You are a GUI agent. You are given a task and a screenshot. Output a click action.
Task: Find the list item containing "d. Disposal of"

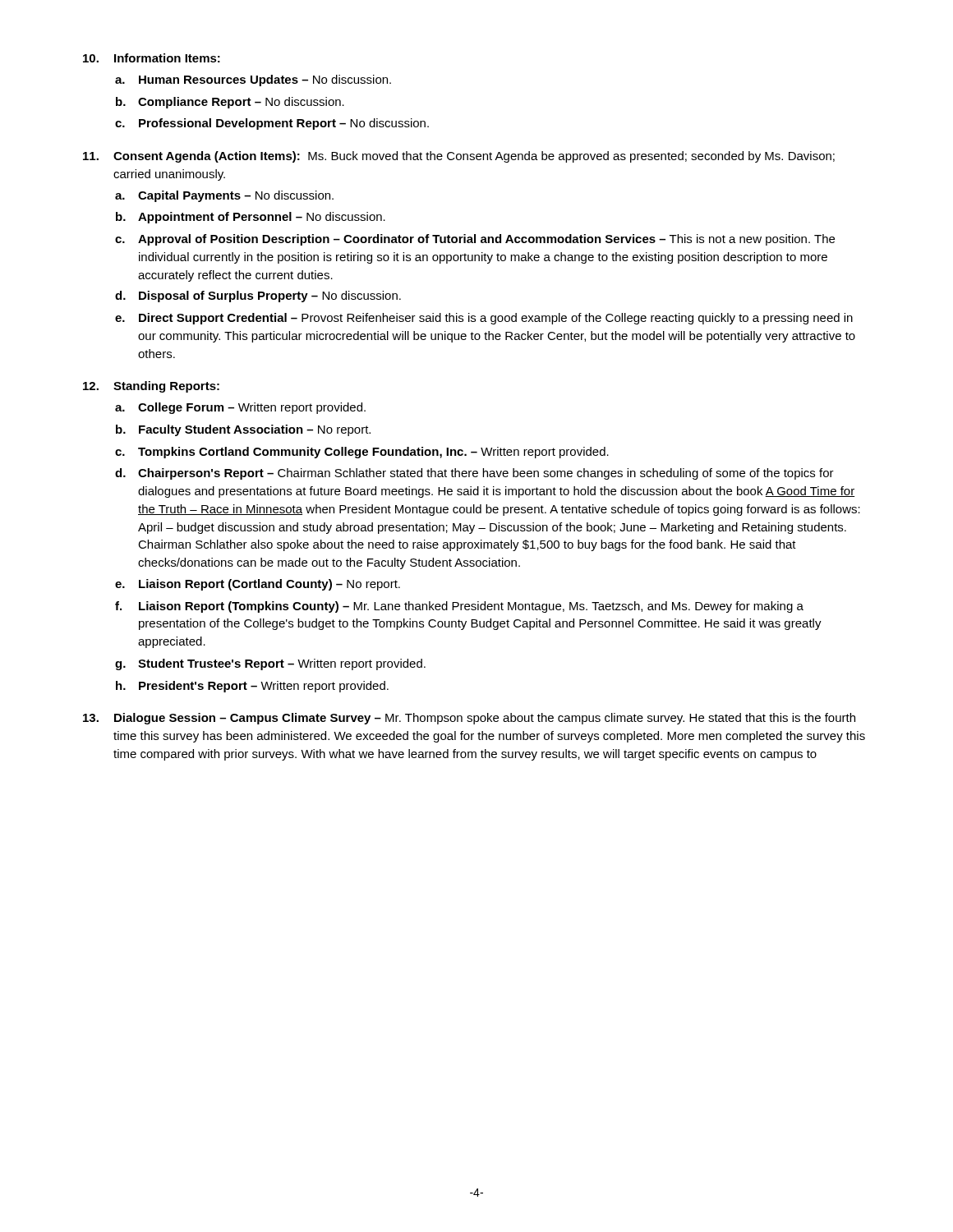click(x=258, y=296)
